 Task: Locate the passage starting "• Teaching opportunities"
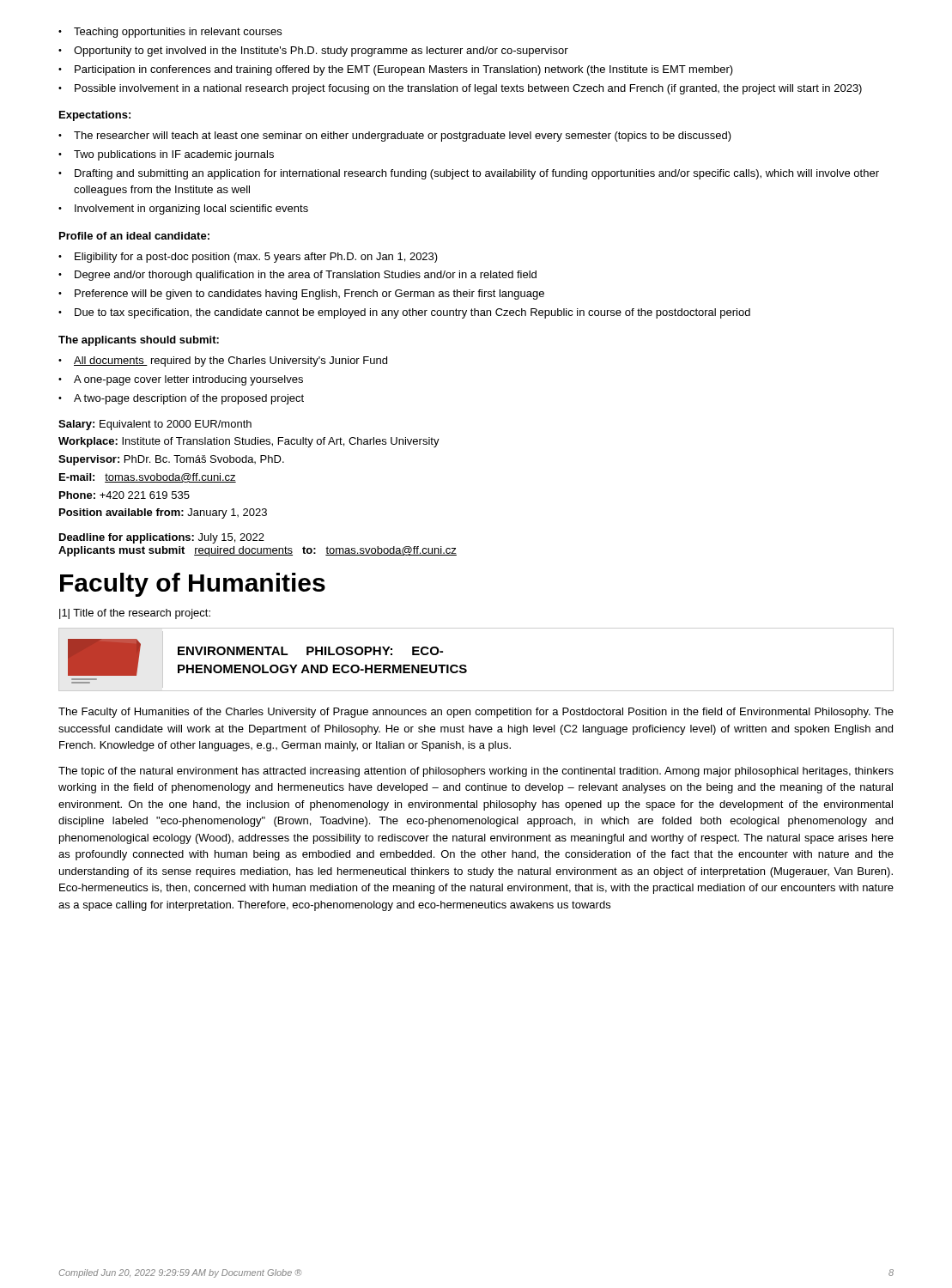click(170, 33)
